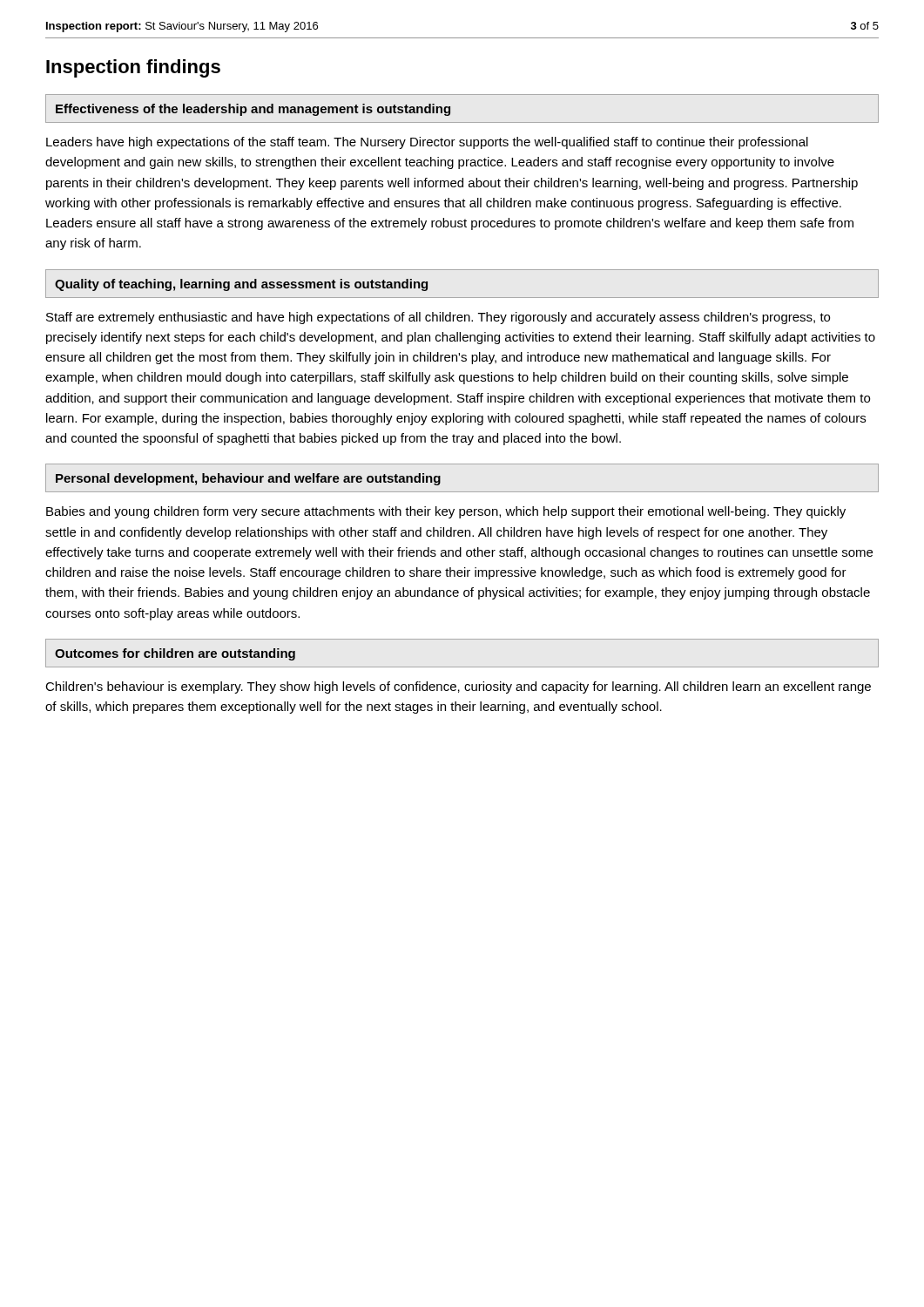Viewport: 924px width, 1307px height.
Task: Find the section header that says "Personal development, behaviour"
Action: [x=248, y=479]
